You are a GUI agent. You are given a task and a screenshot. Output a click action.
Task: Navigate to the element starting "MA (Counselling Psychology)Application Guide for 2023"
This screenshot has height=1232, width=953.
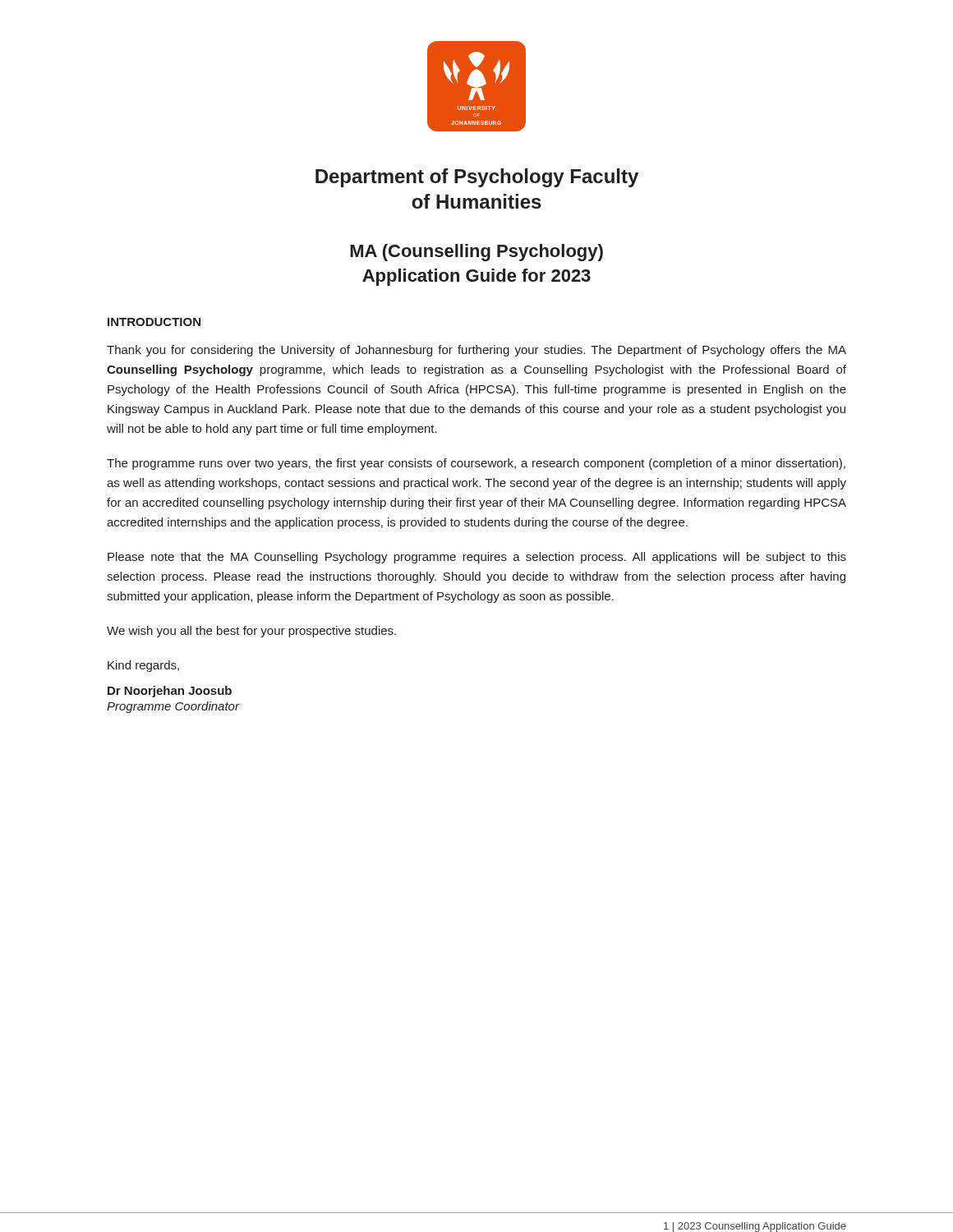tap(476, 263)
